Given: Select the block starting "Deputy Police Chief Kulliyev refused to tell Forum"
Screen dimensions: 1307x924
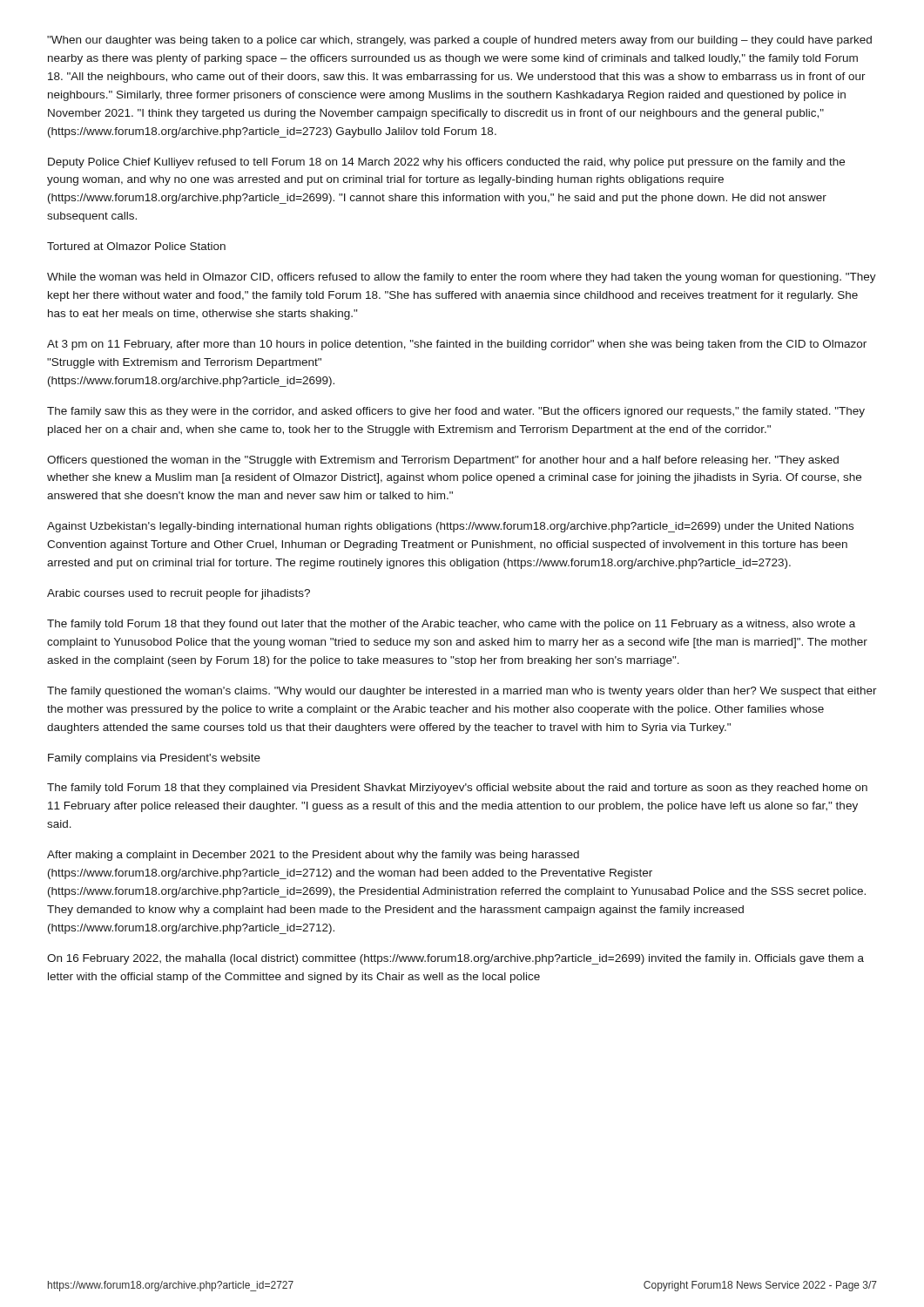Looking at the screenshot, I should pyautogui.click(x=446, y=189).
